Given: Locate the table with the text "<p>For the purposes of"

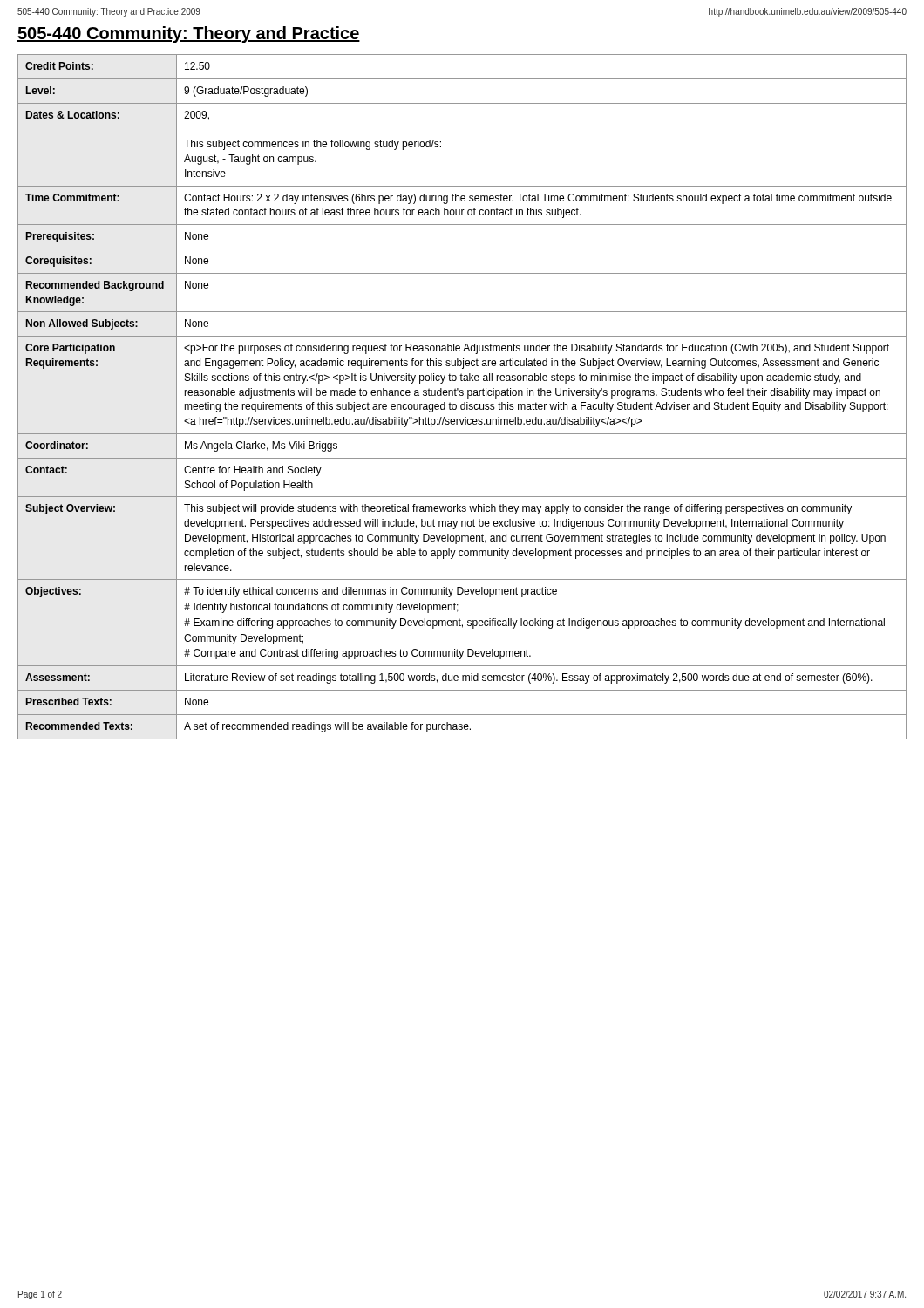Looking at the screenshot, I should [462, 397].
